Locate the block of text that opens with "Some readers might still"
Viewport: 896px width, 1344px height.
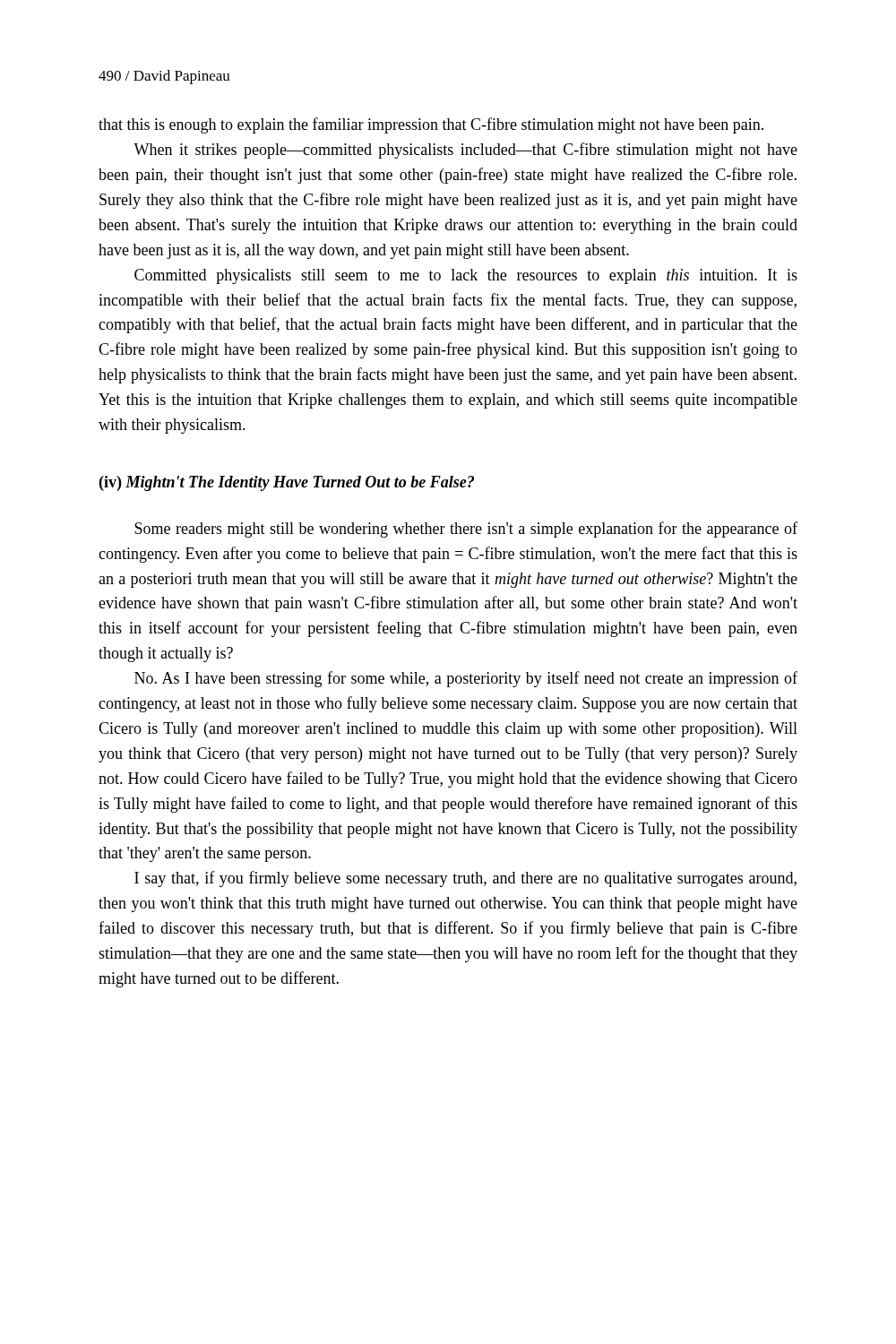click(448, 754)
